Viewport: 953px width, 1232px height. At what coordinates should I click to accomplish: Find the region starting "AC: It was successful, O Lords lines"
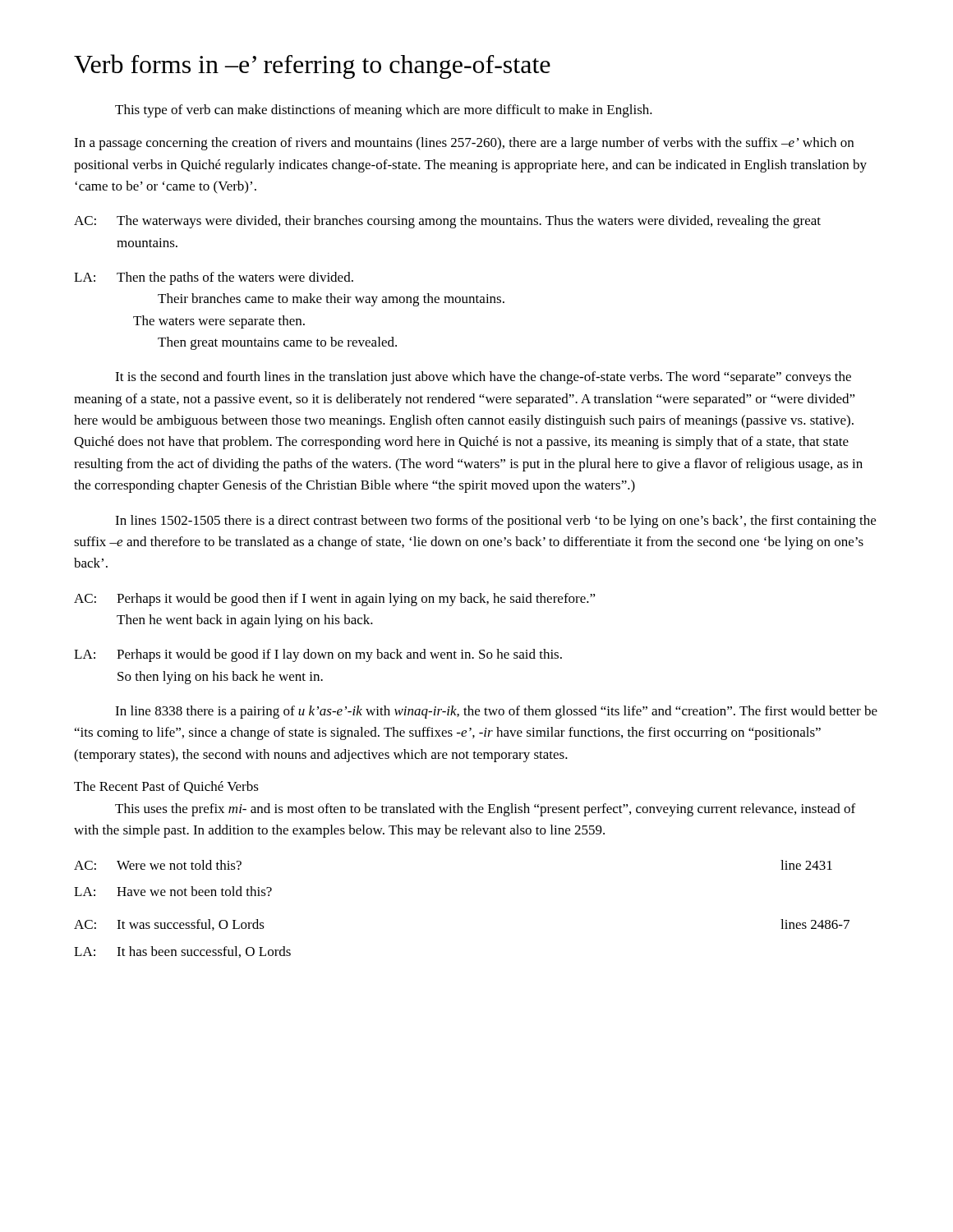coord(193,925)
